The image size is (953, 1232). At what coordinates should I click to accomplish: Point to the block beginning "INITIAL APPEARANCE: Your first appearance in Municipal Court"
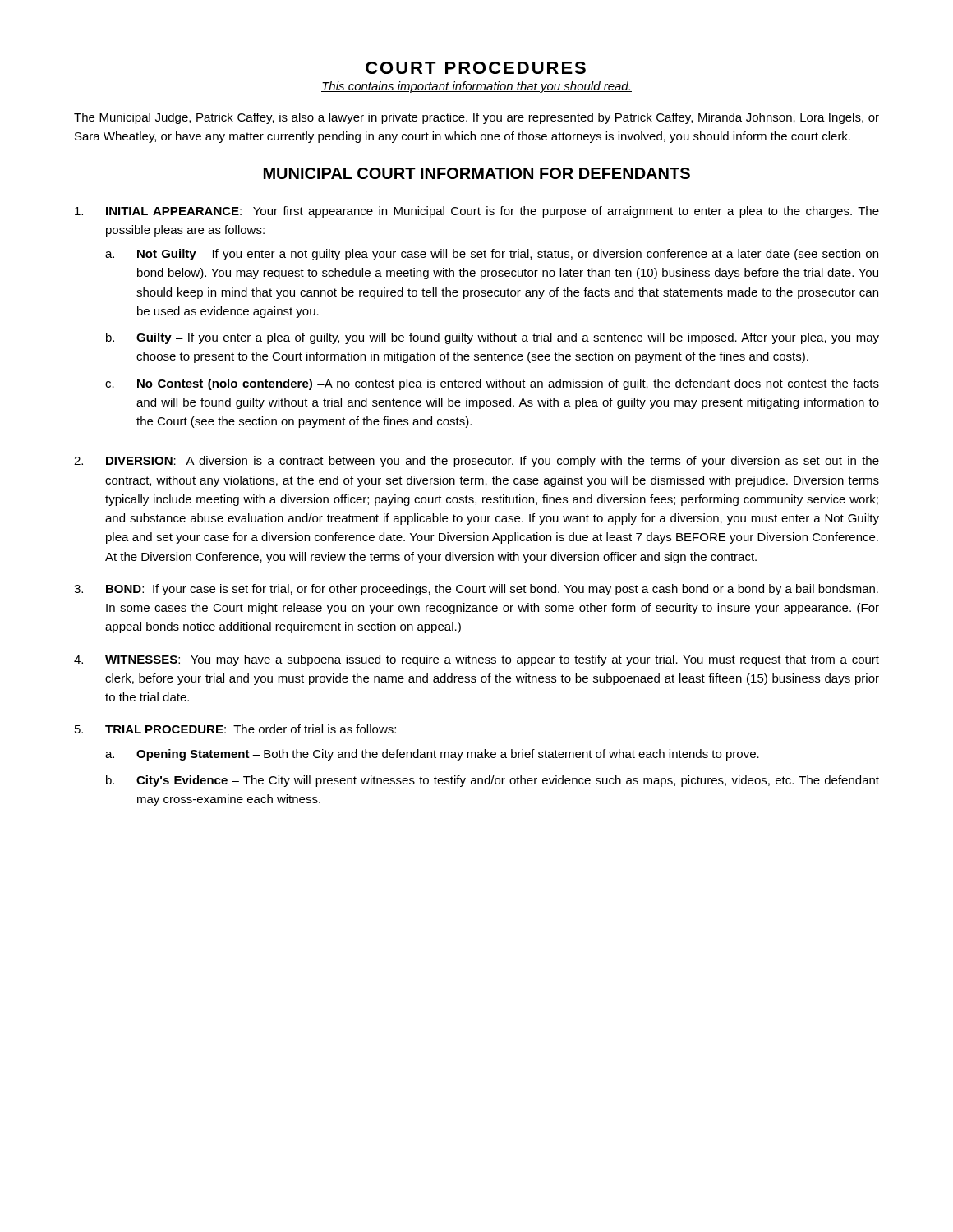[x=477, y=212]
